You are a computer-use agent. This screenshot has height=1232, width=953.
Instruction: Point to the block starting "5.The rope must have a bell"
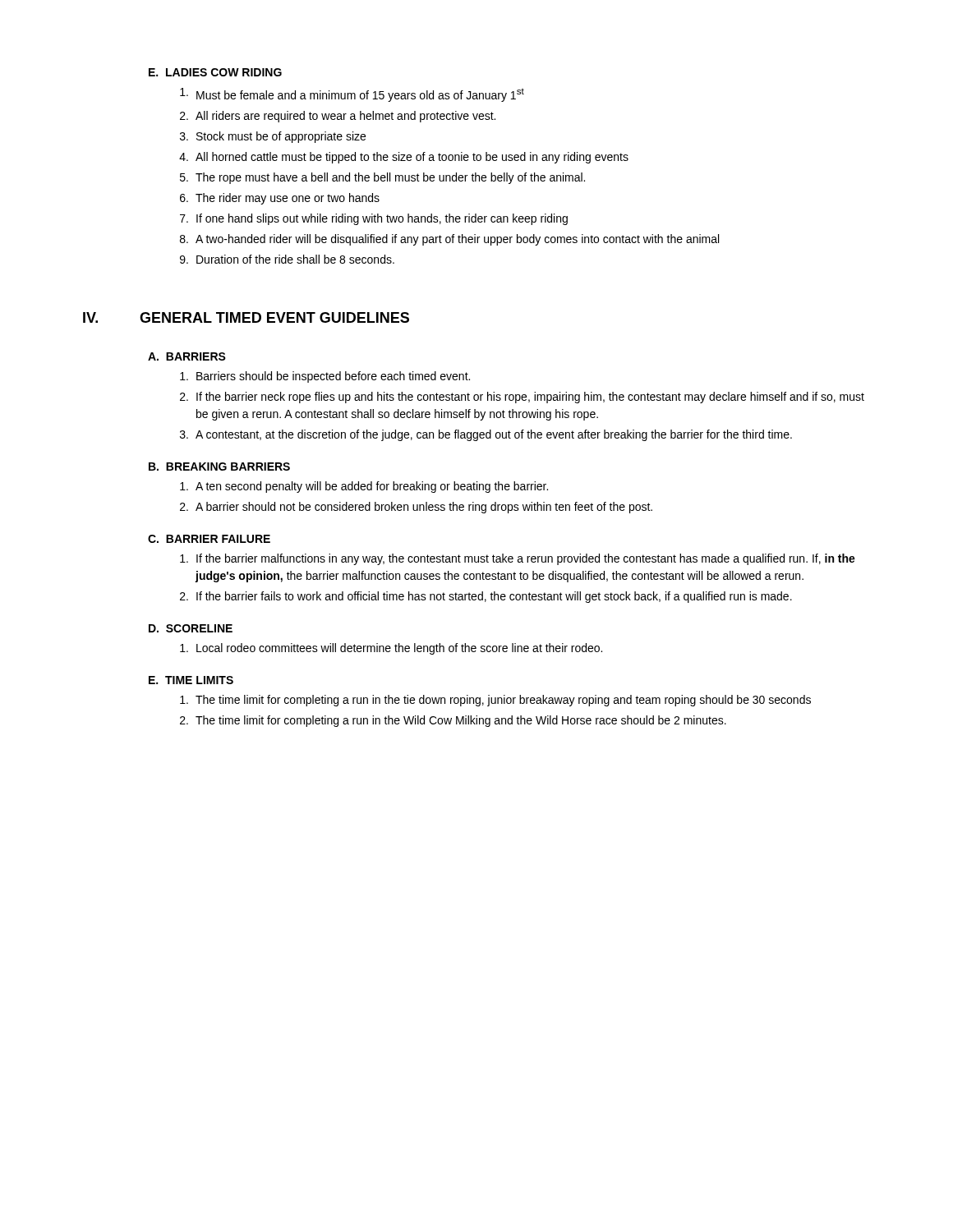point(518,178)
